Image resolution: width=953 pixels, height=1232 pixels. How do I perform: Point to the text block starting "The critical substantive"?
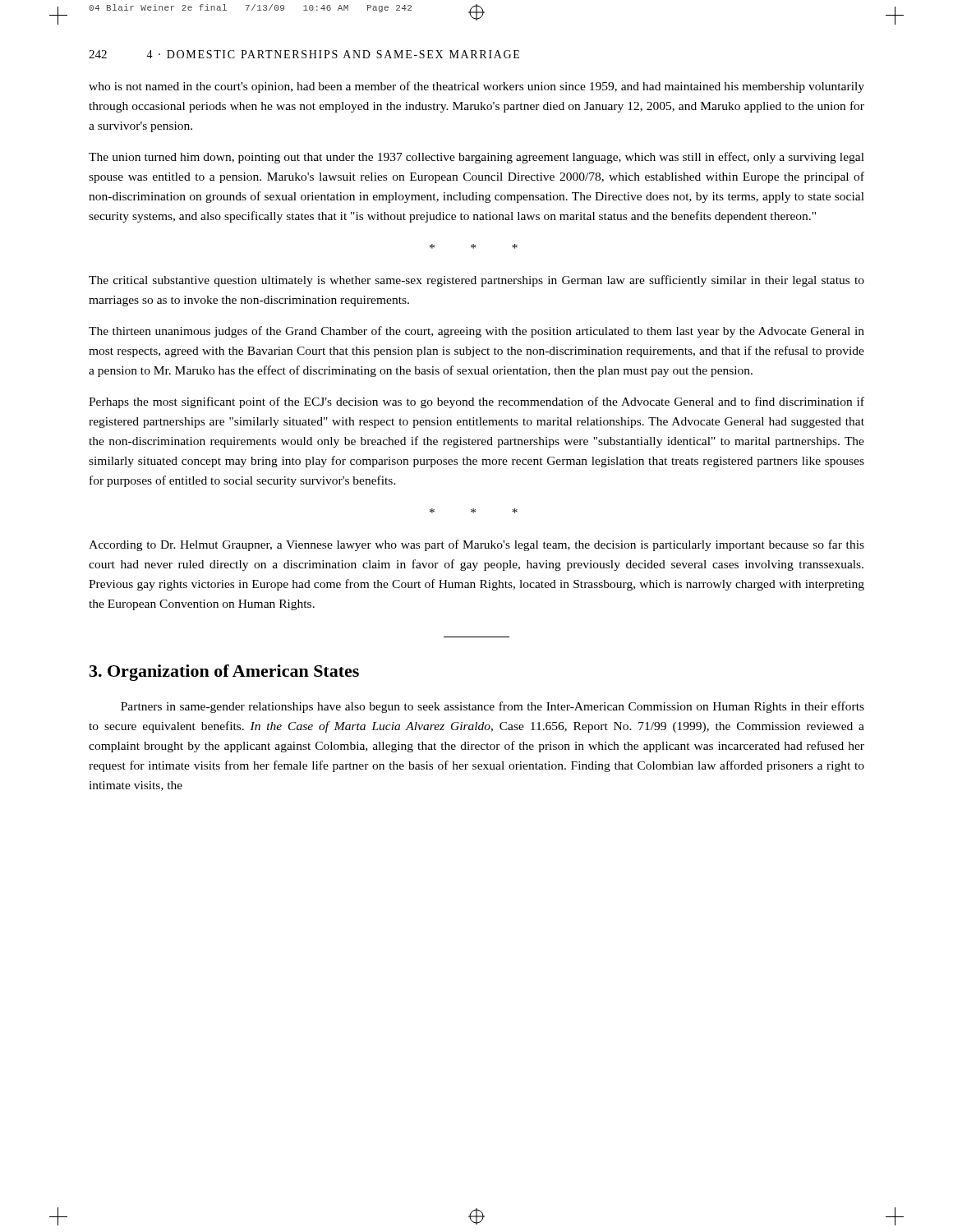pos(476,290)
